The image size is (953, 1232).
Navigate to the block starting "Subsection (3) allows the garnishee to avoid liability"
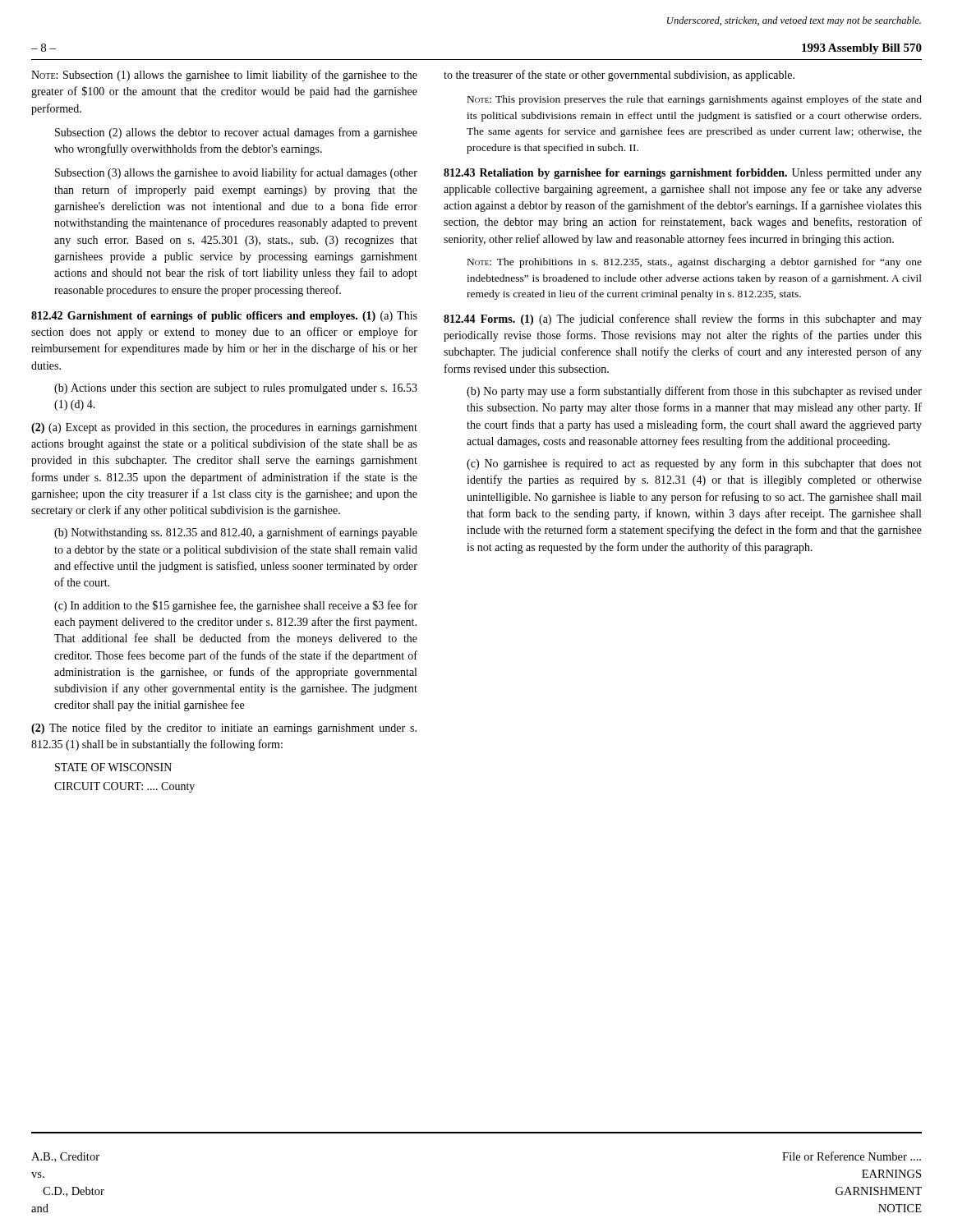tap(236, 232)
